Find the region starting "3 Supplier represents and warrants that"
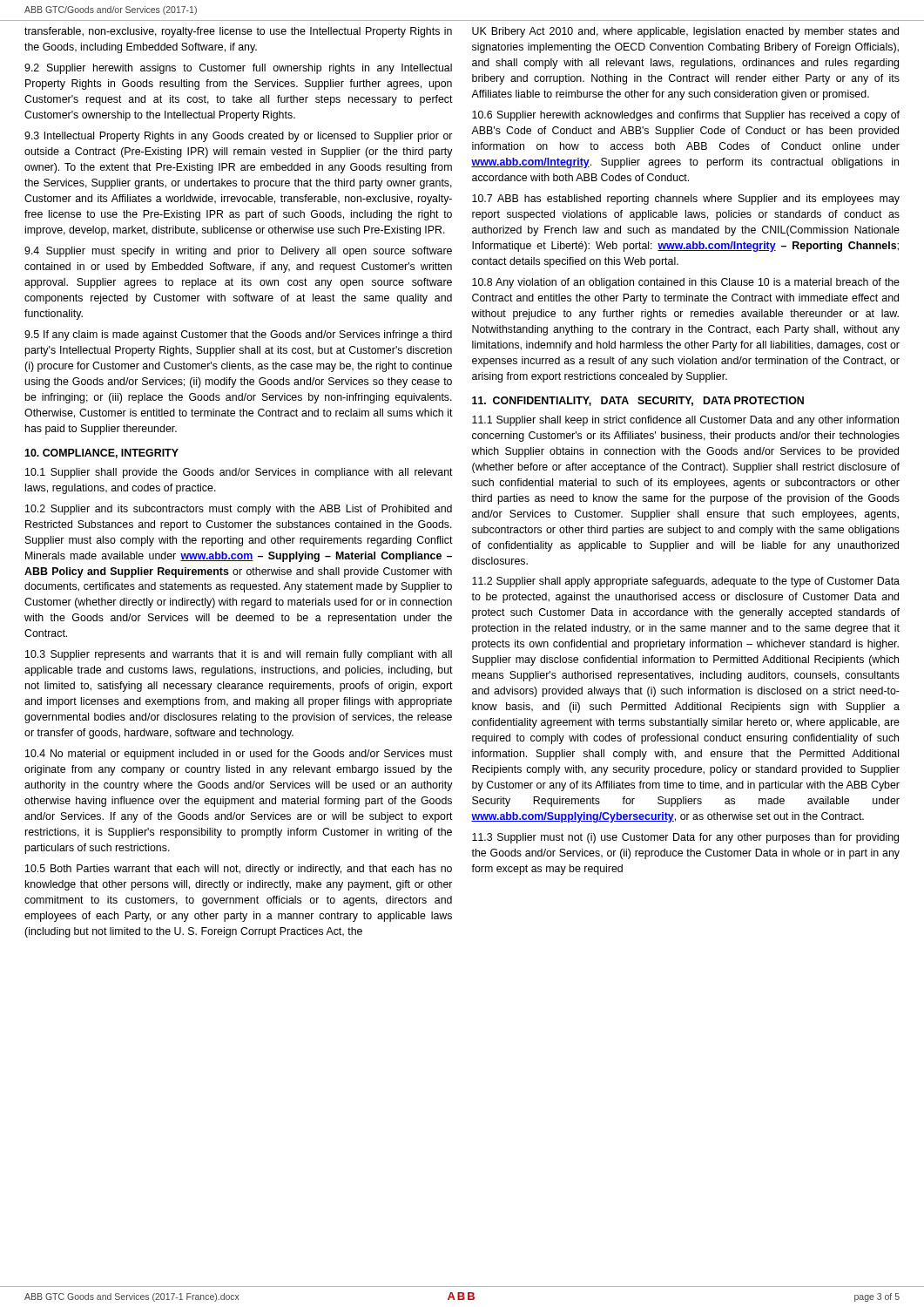 pyautogui.click(x=238, y=695)
